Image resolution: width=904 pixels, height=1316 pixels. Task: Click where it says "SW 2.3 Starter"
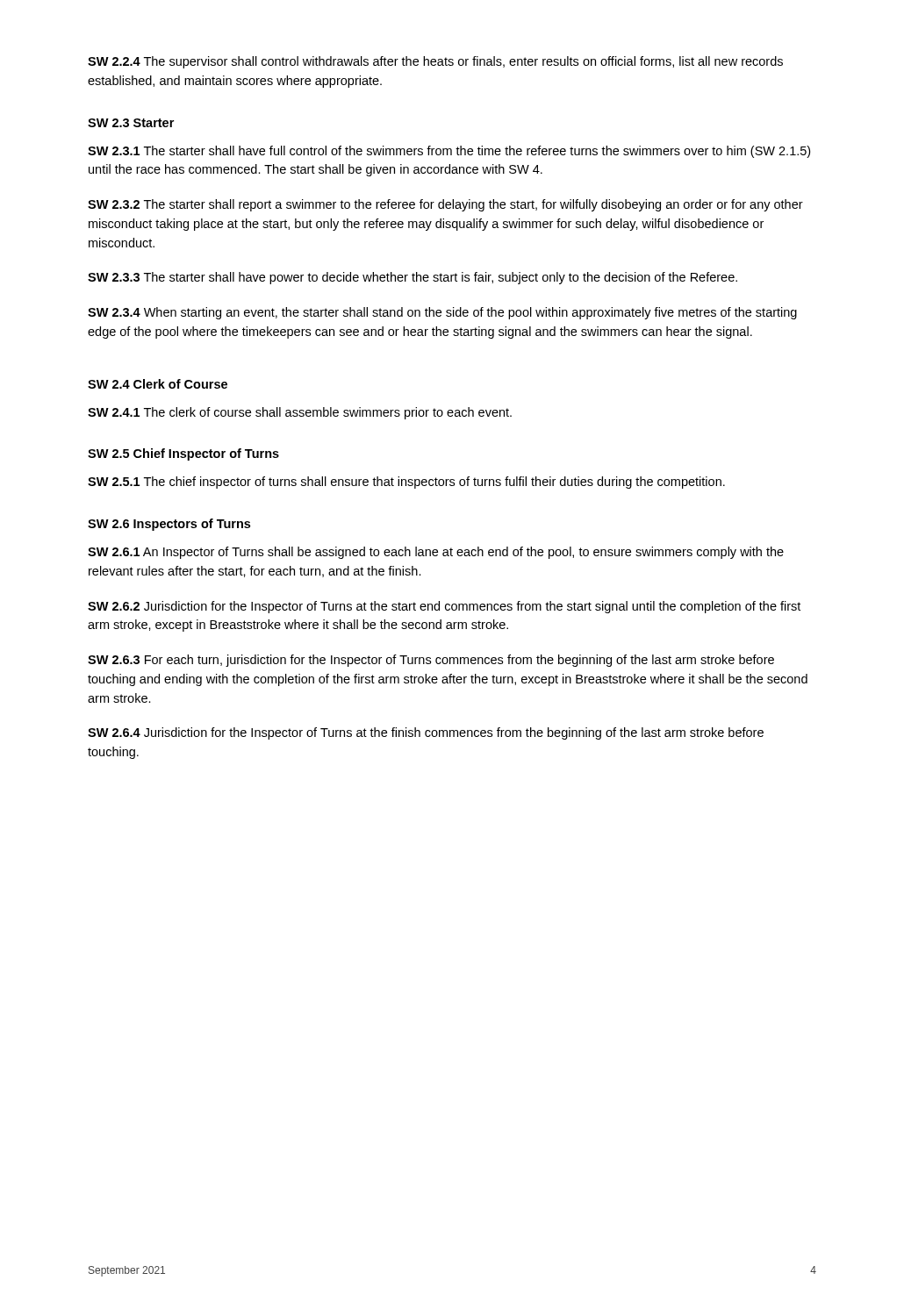pyautogui.click(x=131, y=122)
